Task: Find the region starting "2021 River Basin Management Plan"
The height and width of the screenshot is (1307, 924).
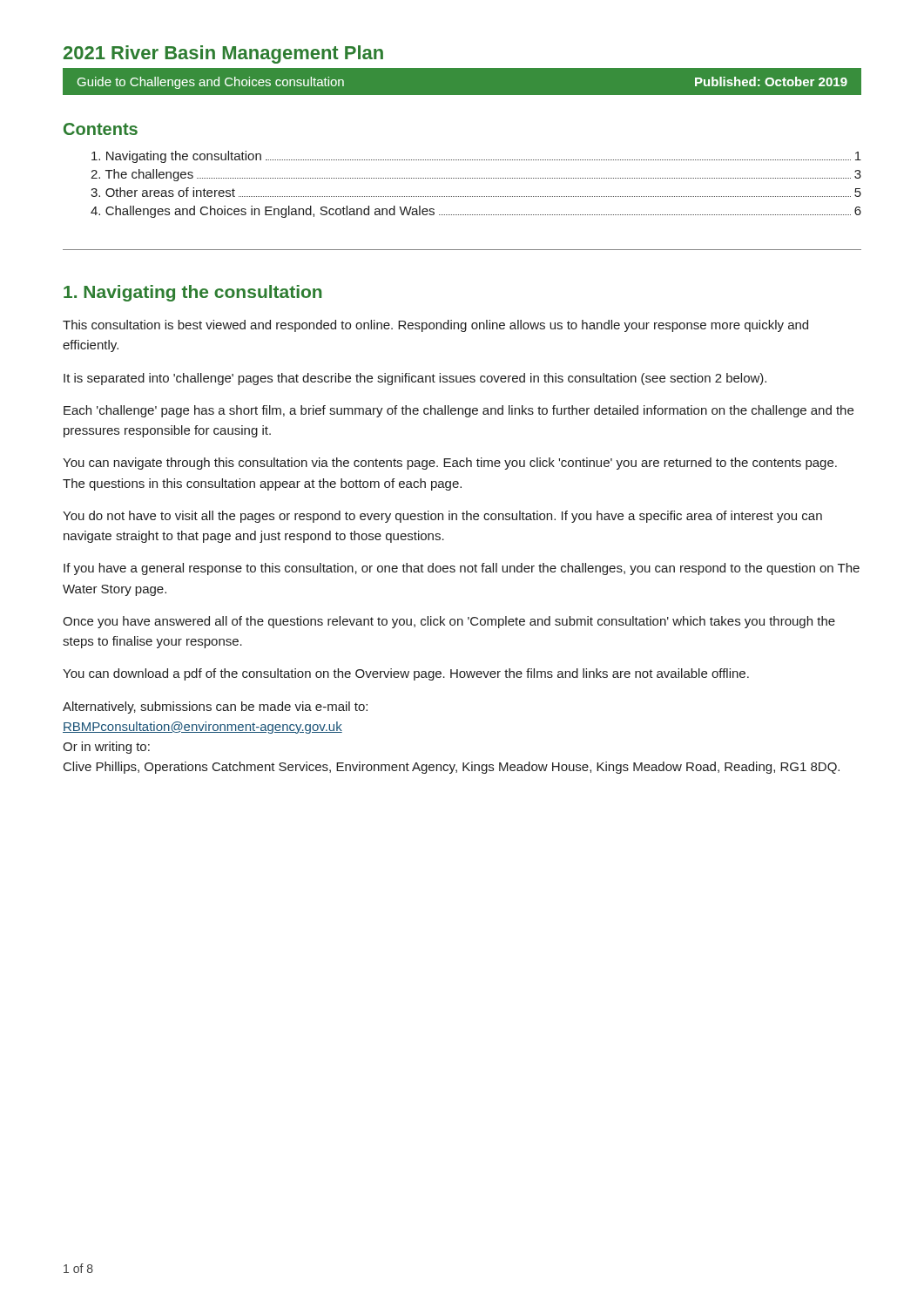Action: click(x=224, y=53)
